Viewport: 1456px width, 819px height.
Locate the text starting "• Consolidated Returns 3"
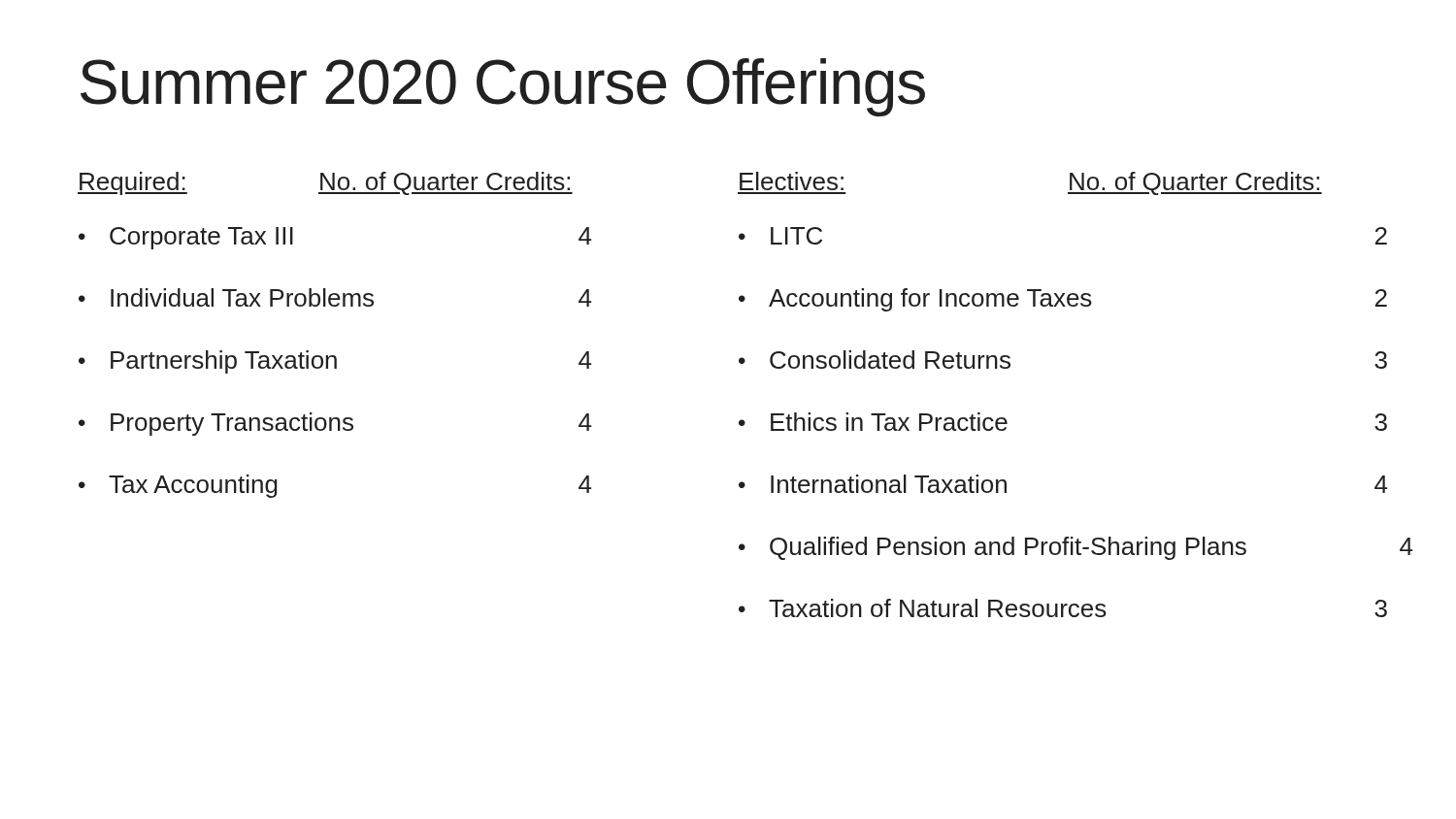tap(894, 360)
